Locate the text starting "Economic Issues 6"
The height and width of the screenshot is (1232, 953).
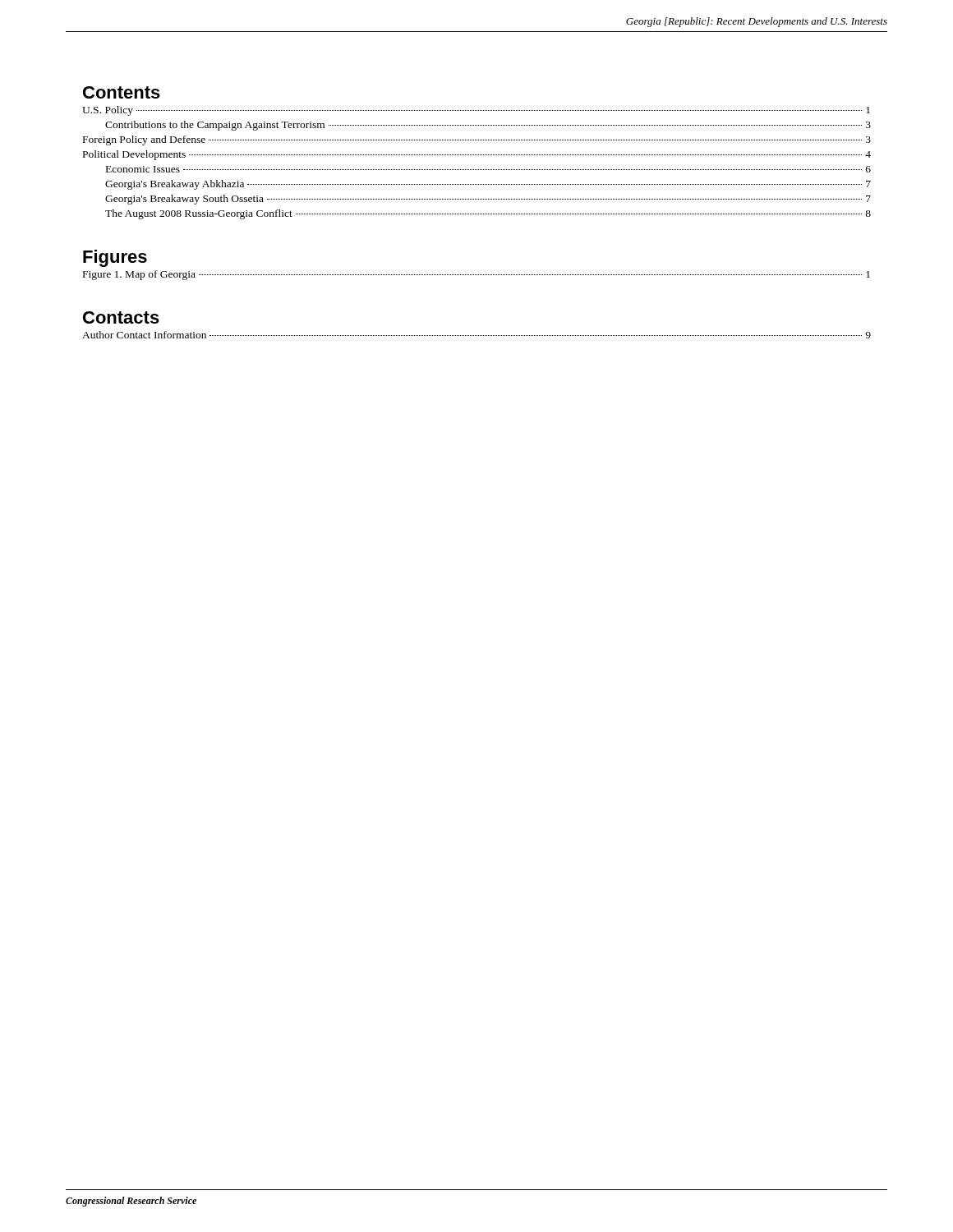[488, 169]
